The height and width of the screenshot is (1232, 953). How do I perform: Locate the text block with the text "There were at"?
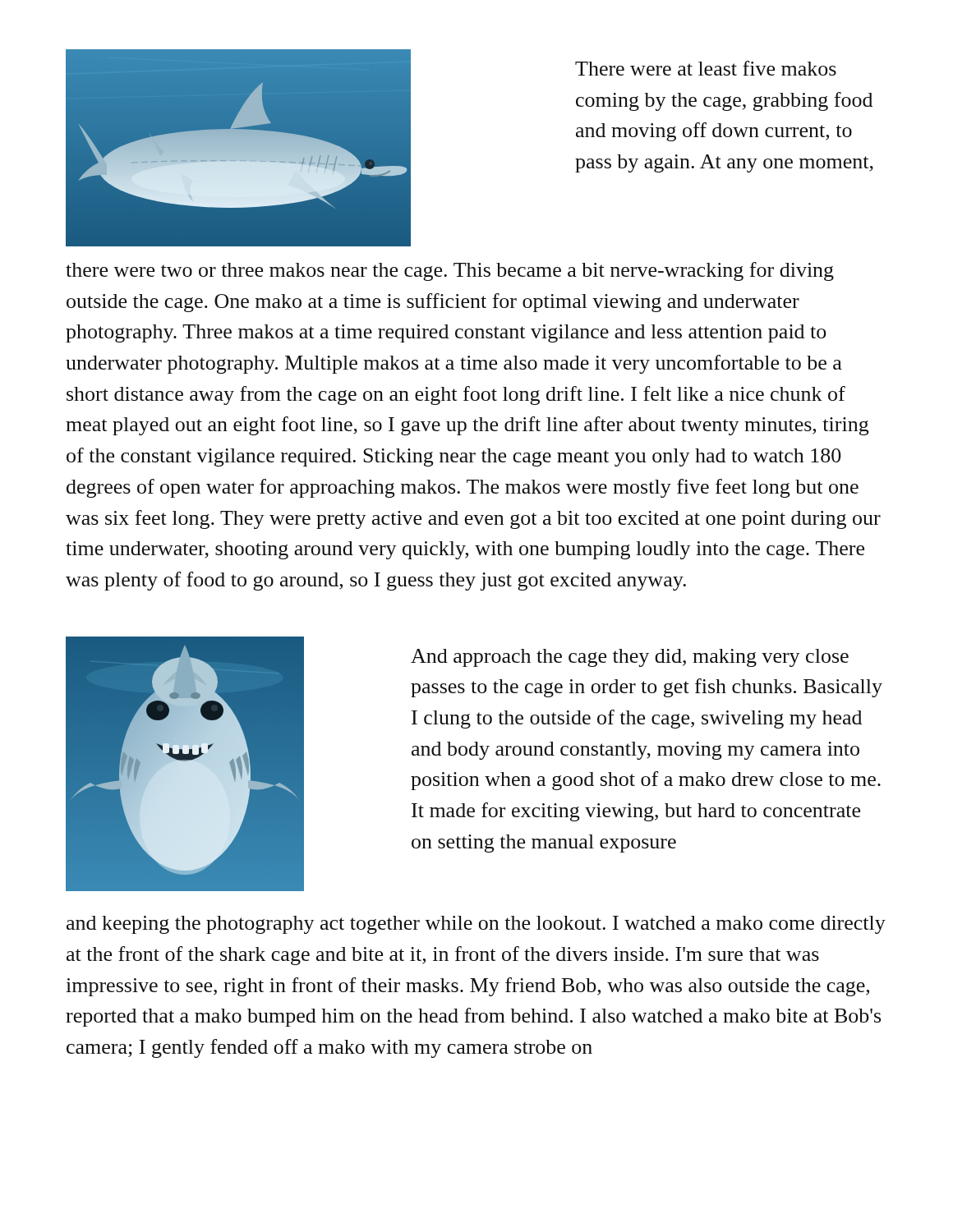725,115
